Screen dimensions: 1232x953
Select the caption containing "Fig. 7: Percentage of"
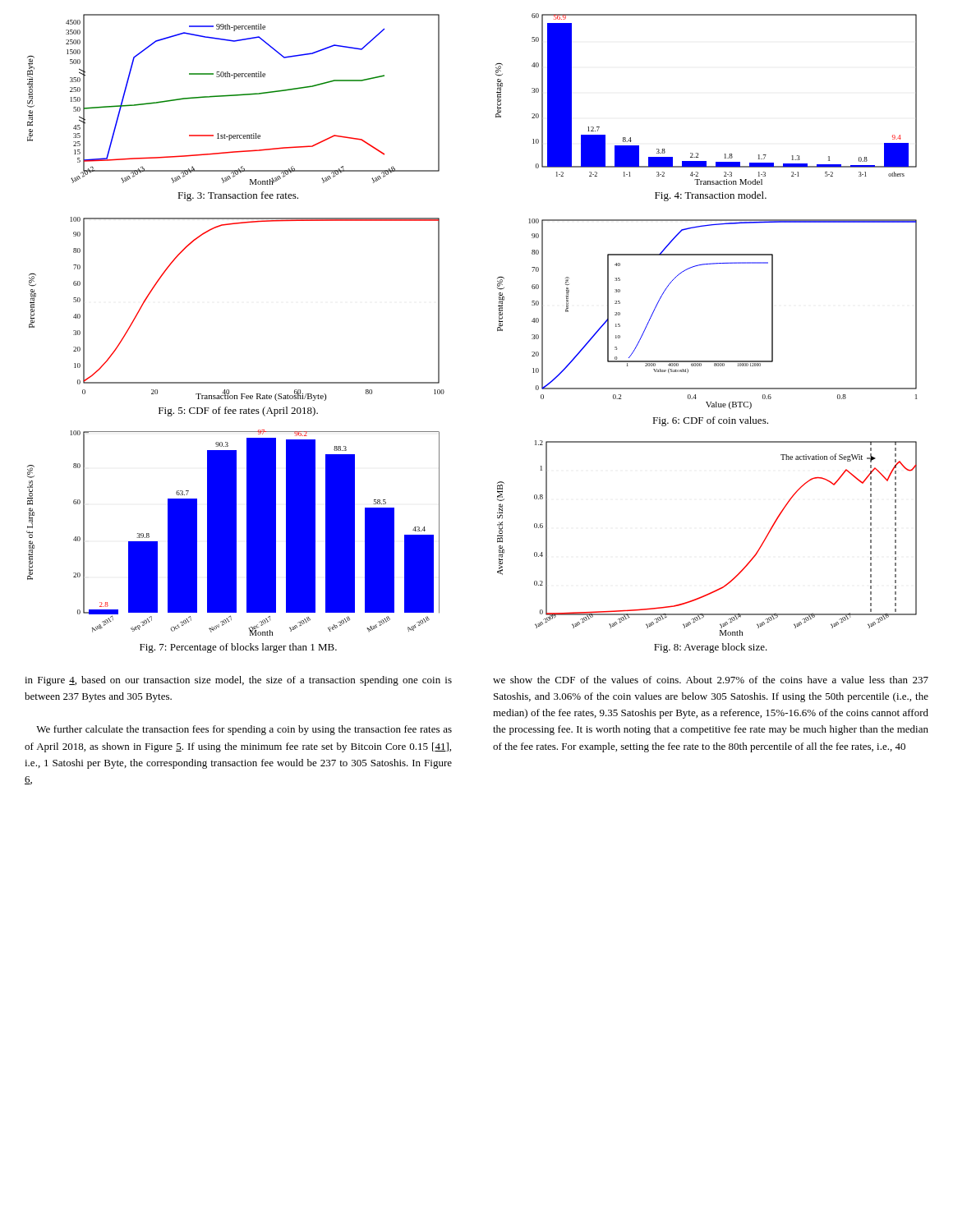click(238, 647)
